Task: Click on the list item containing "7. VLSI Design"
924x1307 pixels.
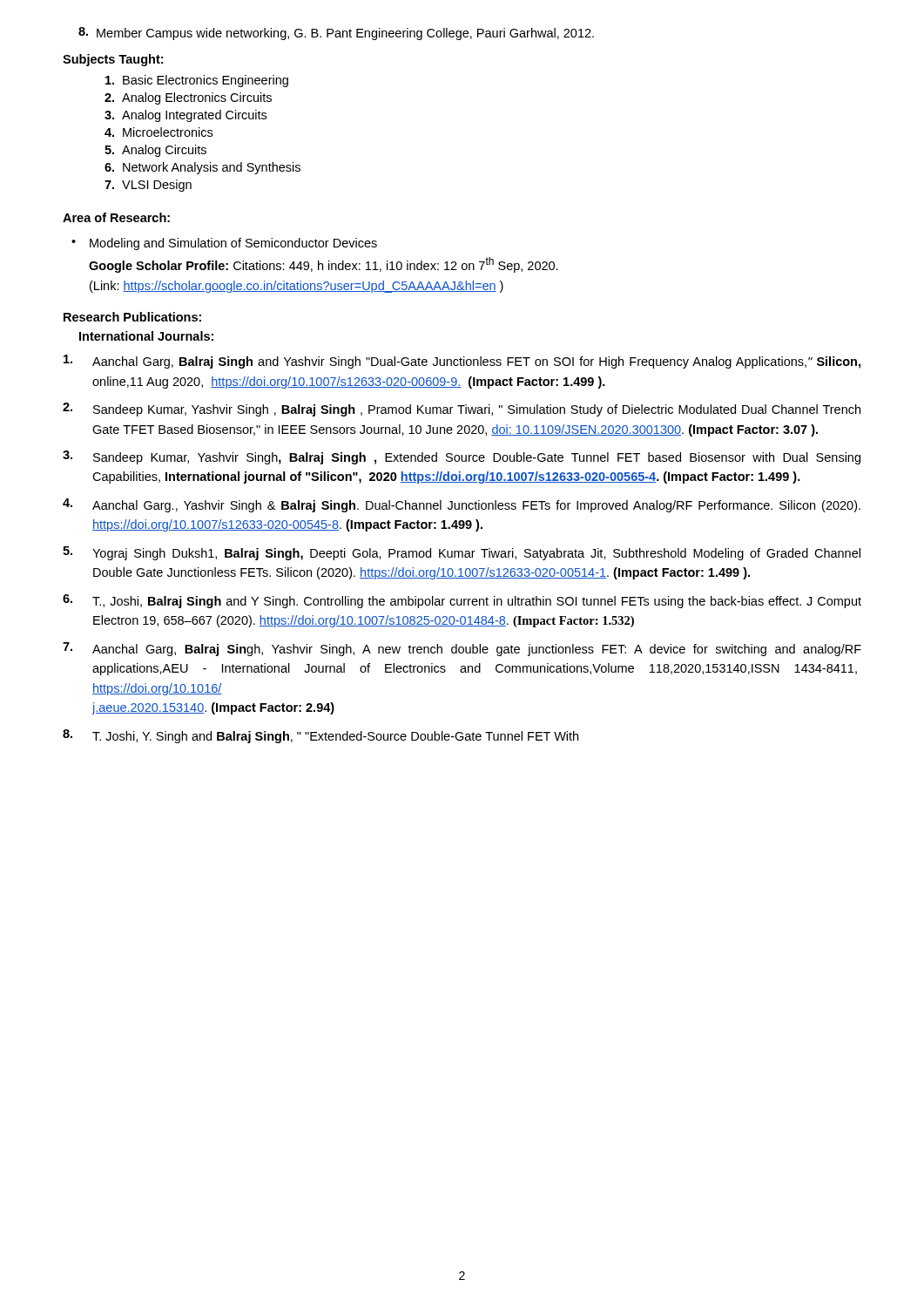Action: coord(140,184)
